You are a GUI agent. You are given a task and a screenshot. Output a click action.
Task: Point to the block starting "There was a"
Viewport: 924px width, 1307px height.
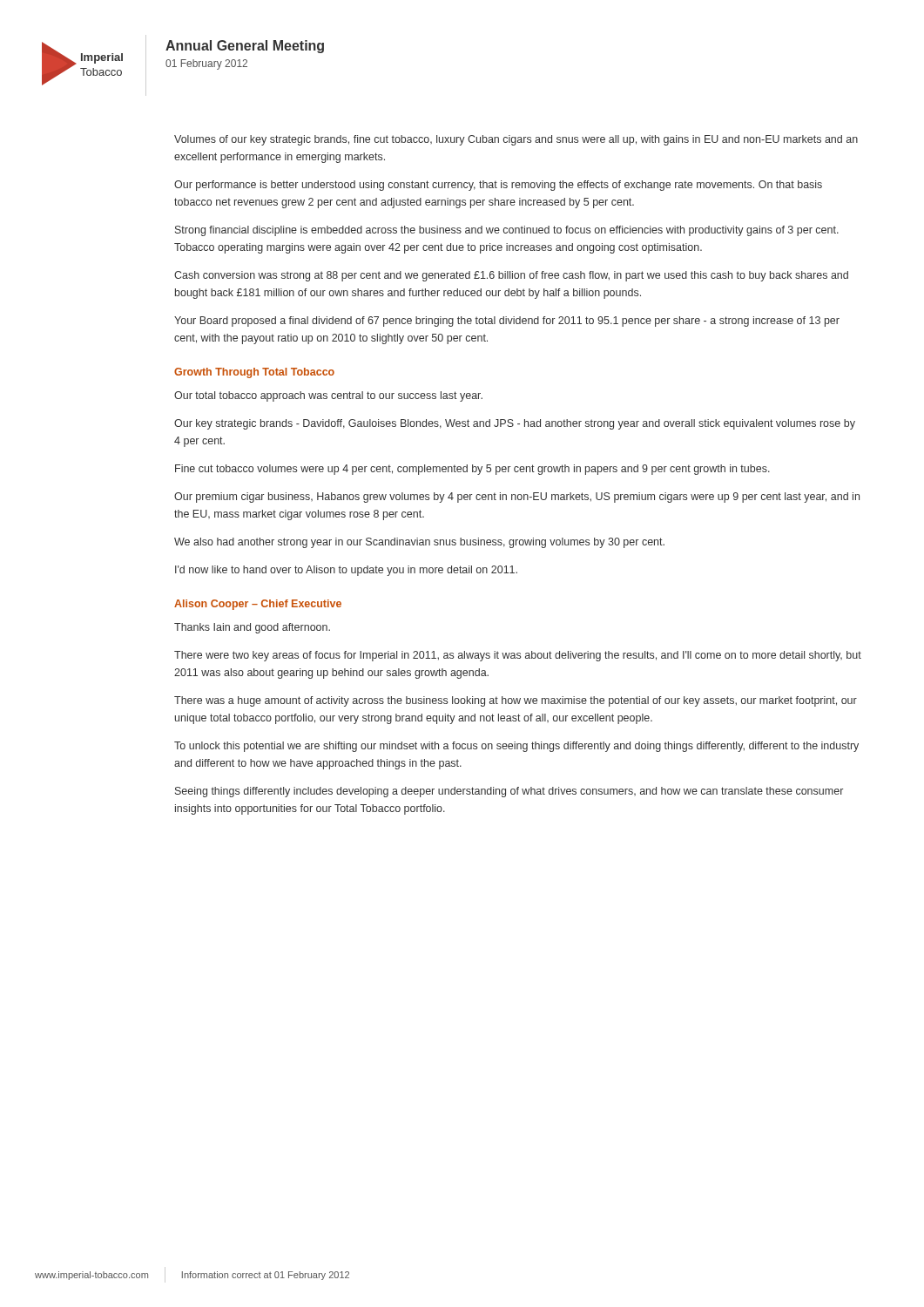click(x=519, y=709)
